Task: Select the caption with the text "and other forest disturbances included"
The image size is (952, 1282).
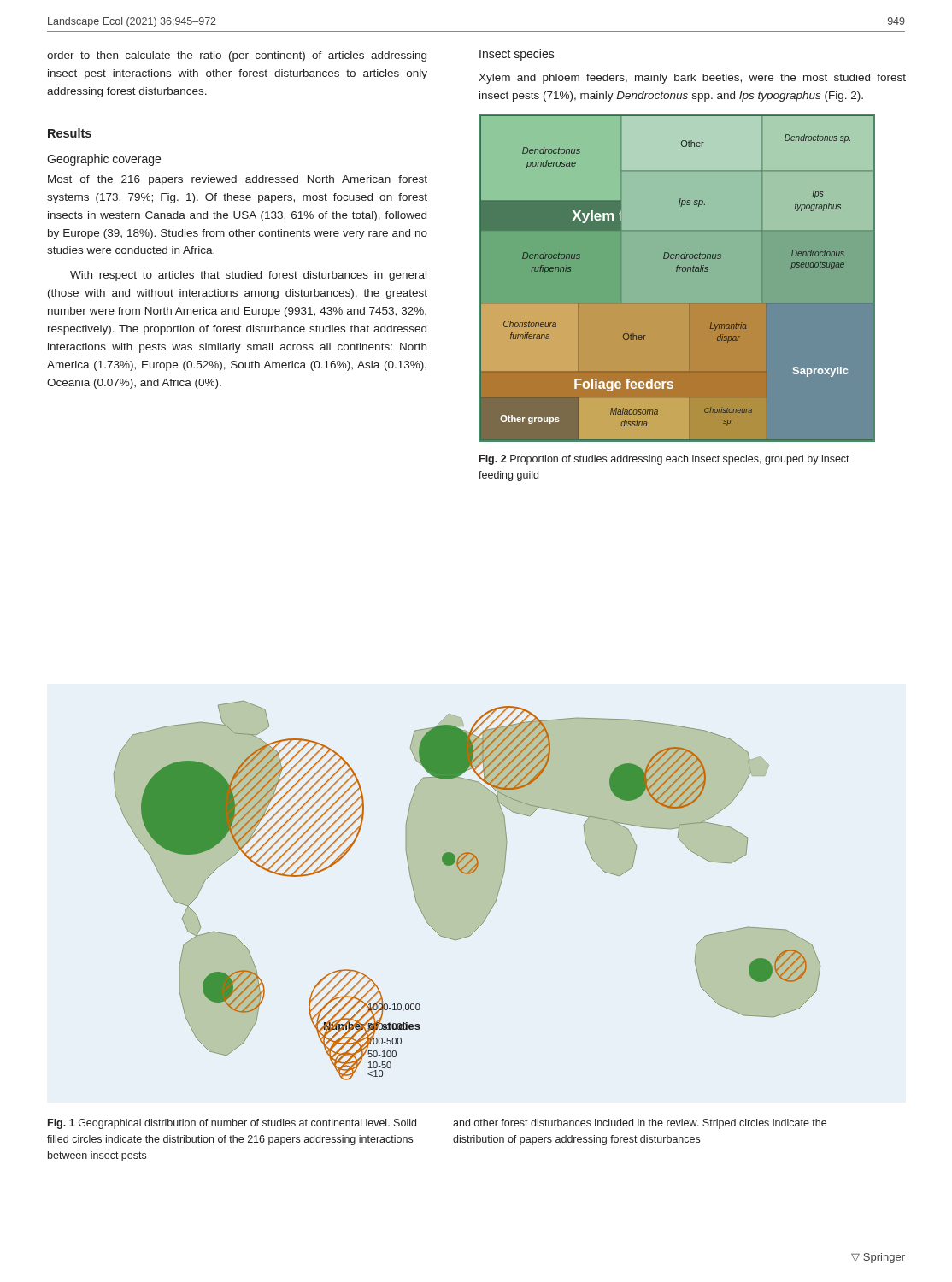Action: (x=640, y=1131)
